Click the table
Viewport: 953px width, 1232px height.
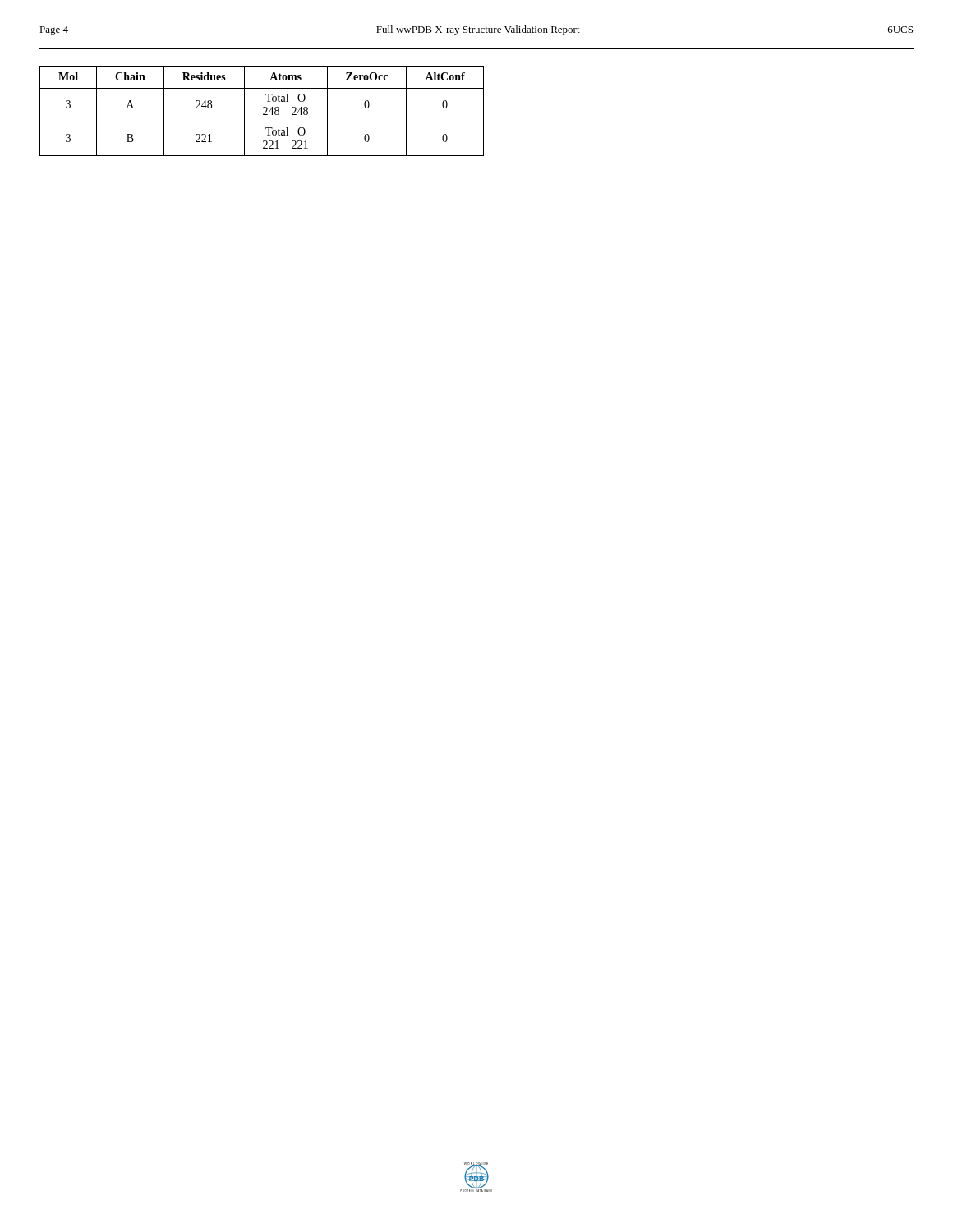pyautogui.click(x=262, y=111)
